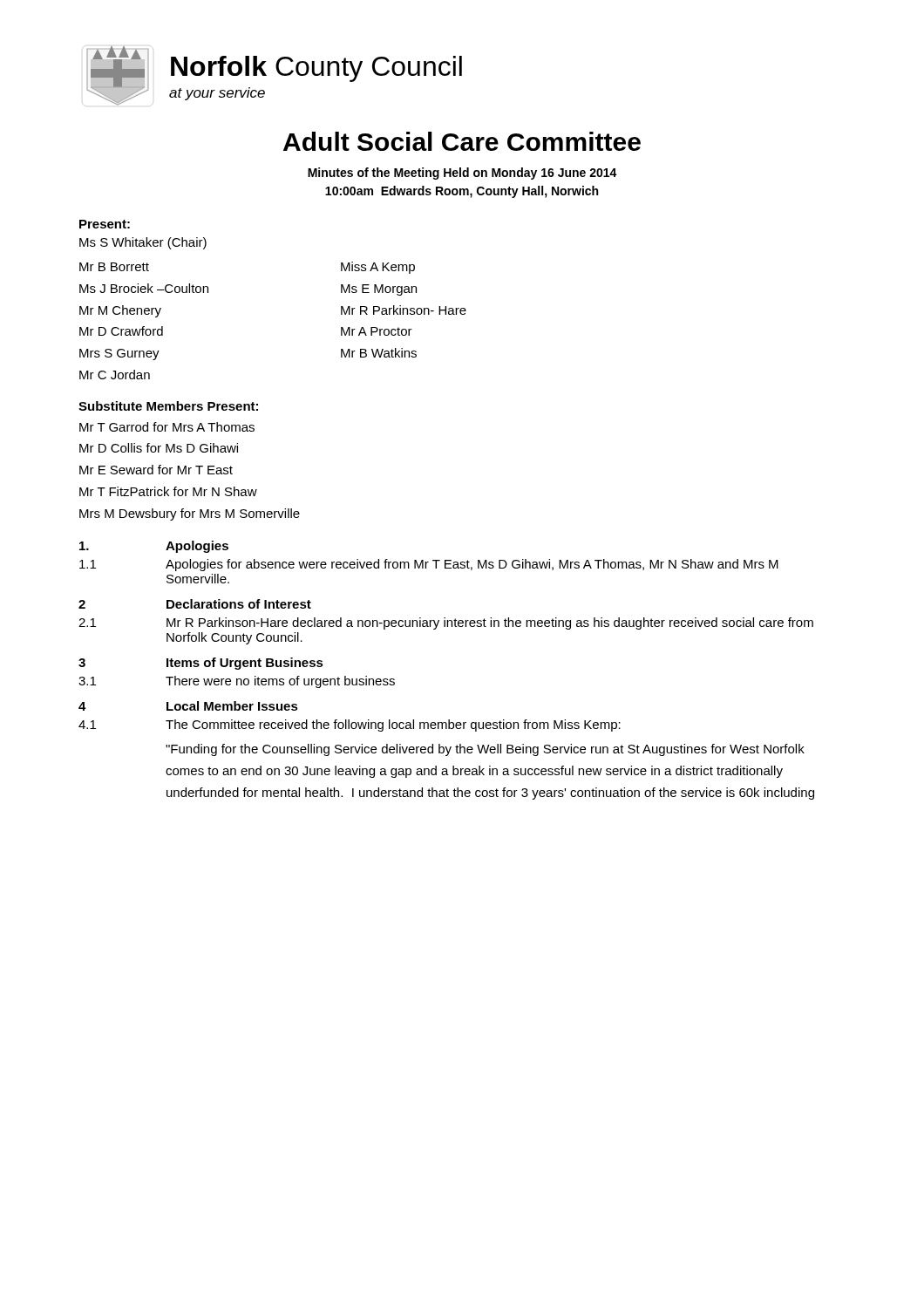Select the text block containing "Minutes of the Meeting"

(462, 182)
